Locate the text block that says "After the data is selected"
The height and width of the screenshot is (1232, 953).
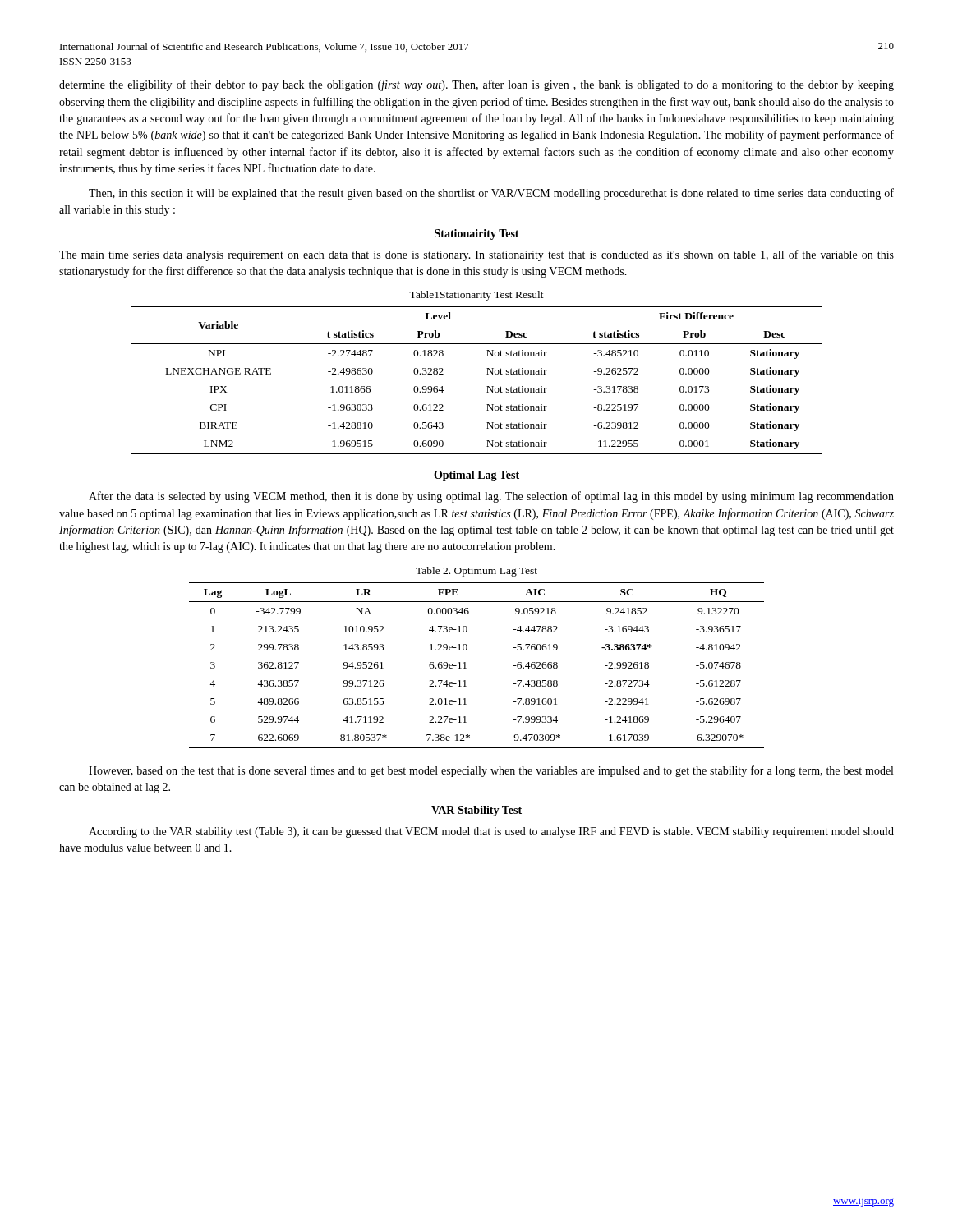tap(476, 522)
